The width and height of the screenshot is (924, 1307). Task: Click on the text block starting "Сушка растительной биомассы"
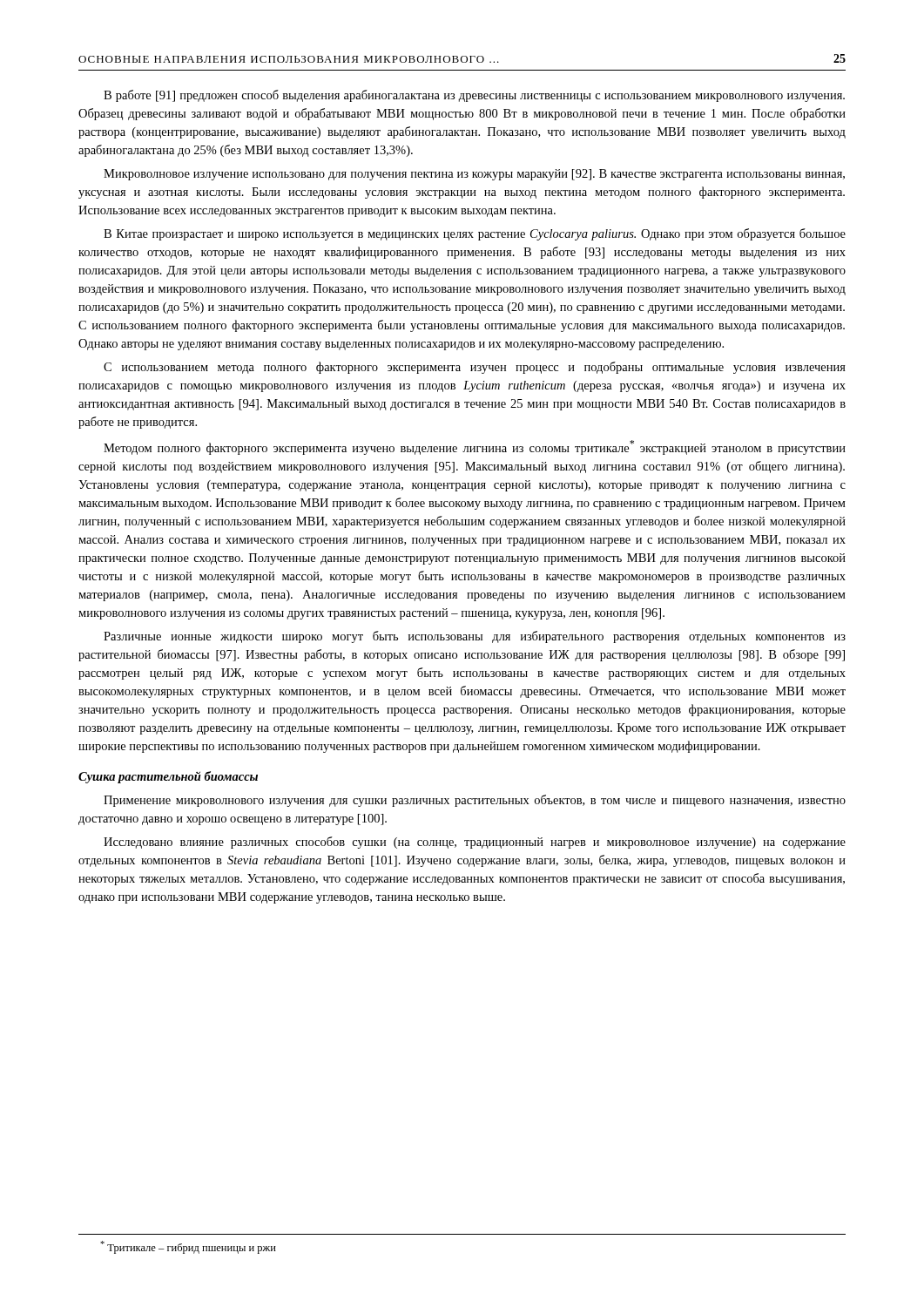168,777
